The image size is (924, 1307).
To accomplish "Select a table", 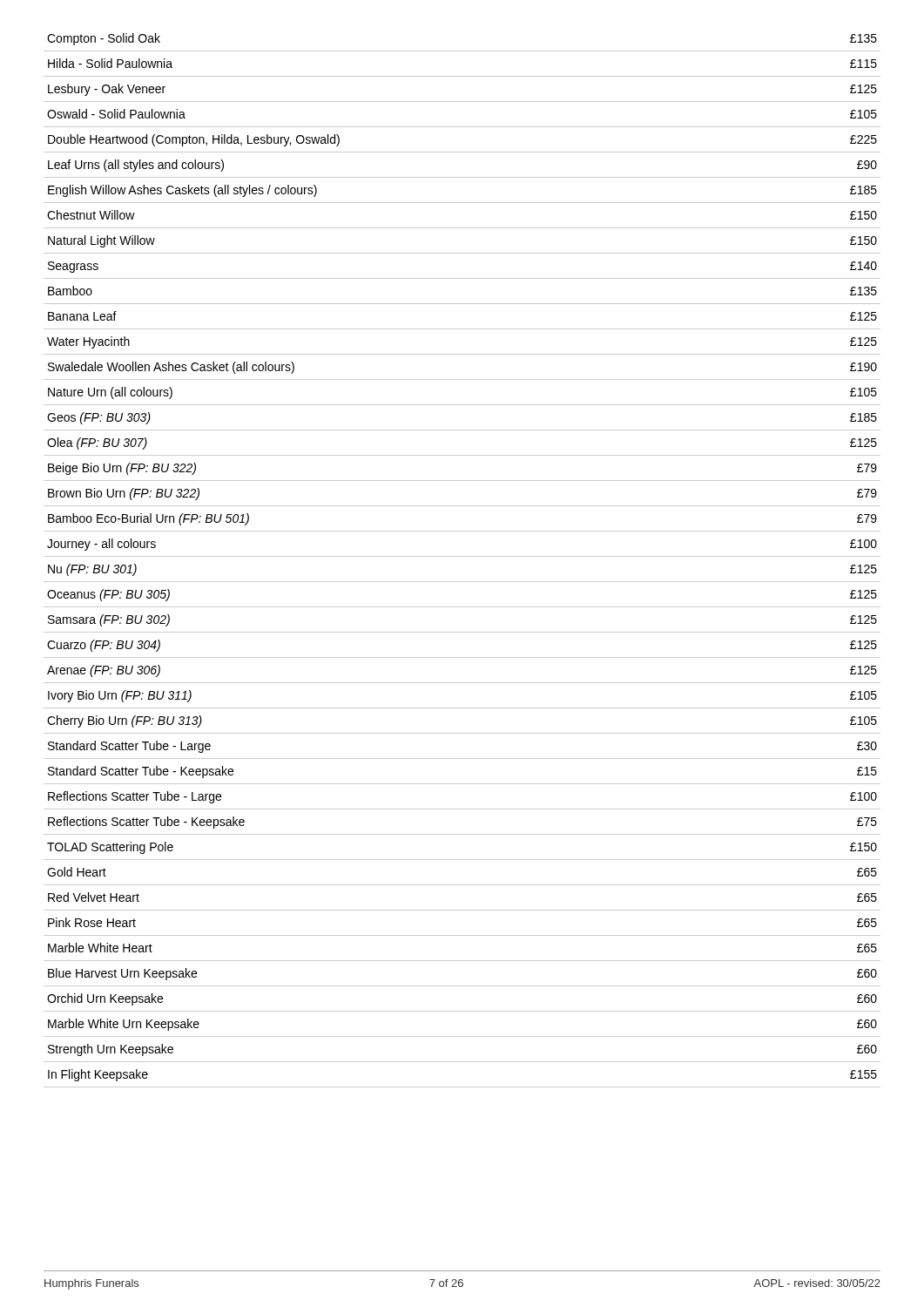I will 462,557.
